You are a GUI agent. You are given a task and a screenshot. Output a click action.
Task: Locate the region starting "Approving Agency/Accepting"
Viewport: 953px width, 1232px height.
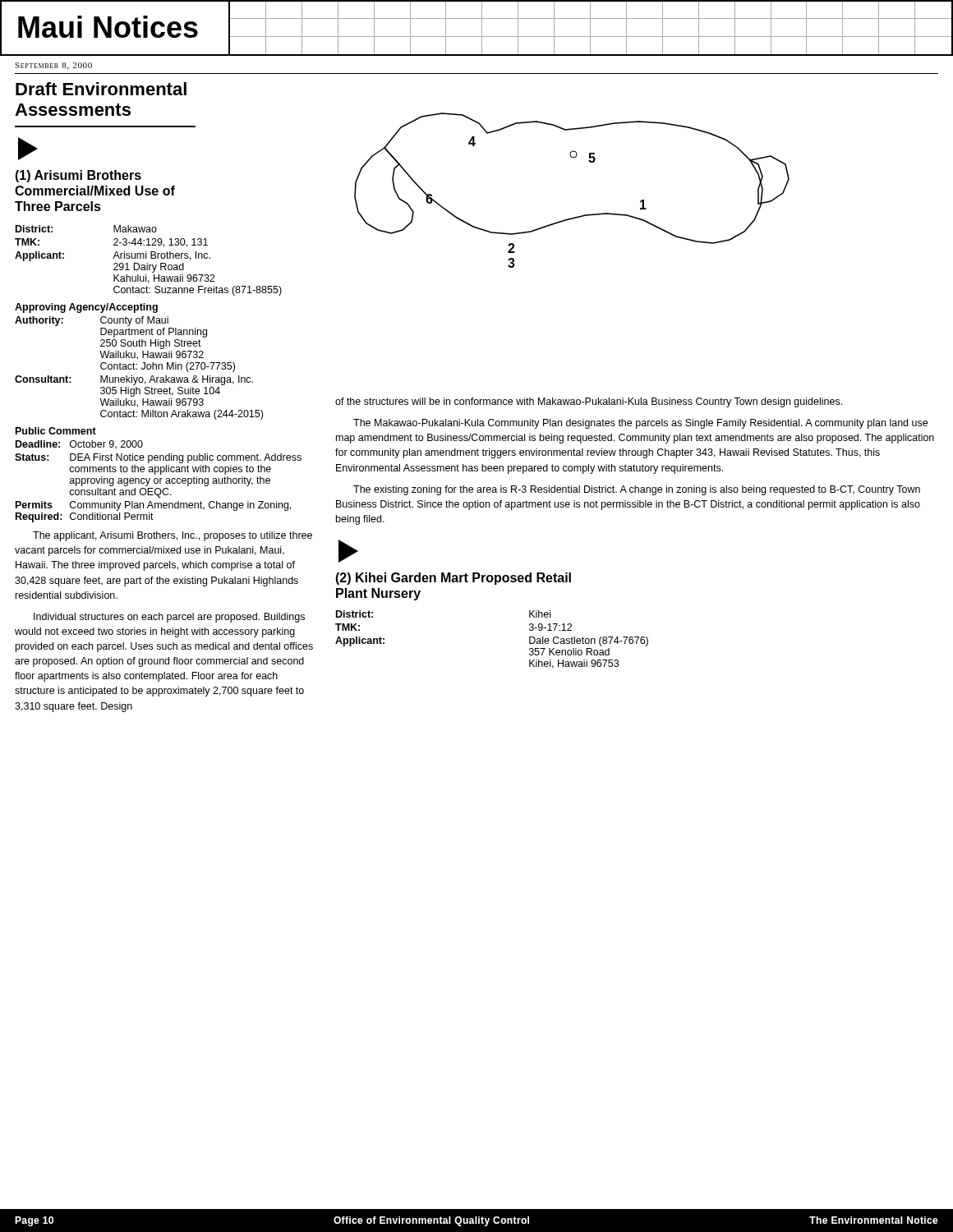click(x=86, y=307)
